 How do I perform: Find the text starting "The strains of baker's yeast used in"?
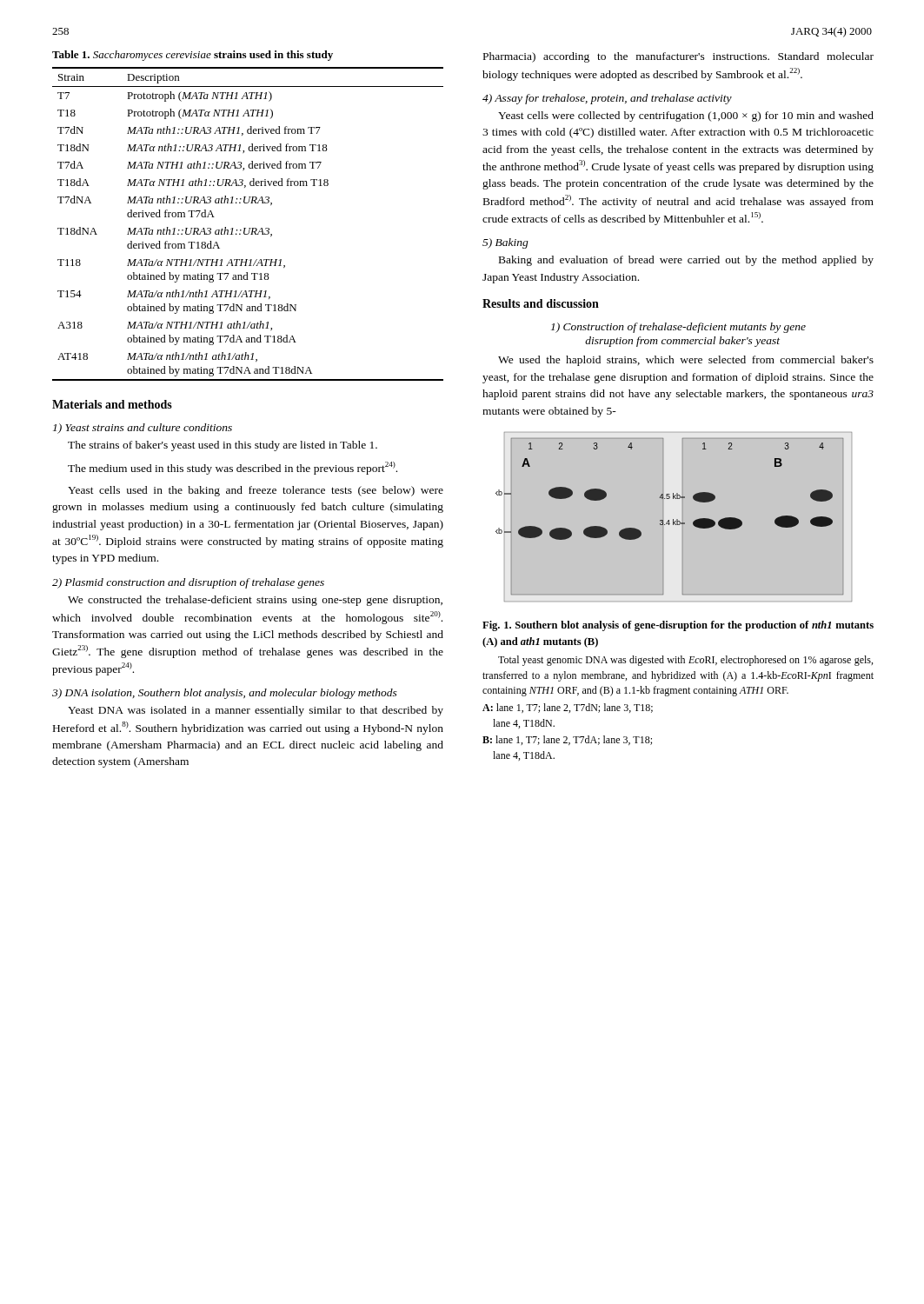[223, 445]
